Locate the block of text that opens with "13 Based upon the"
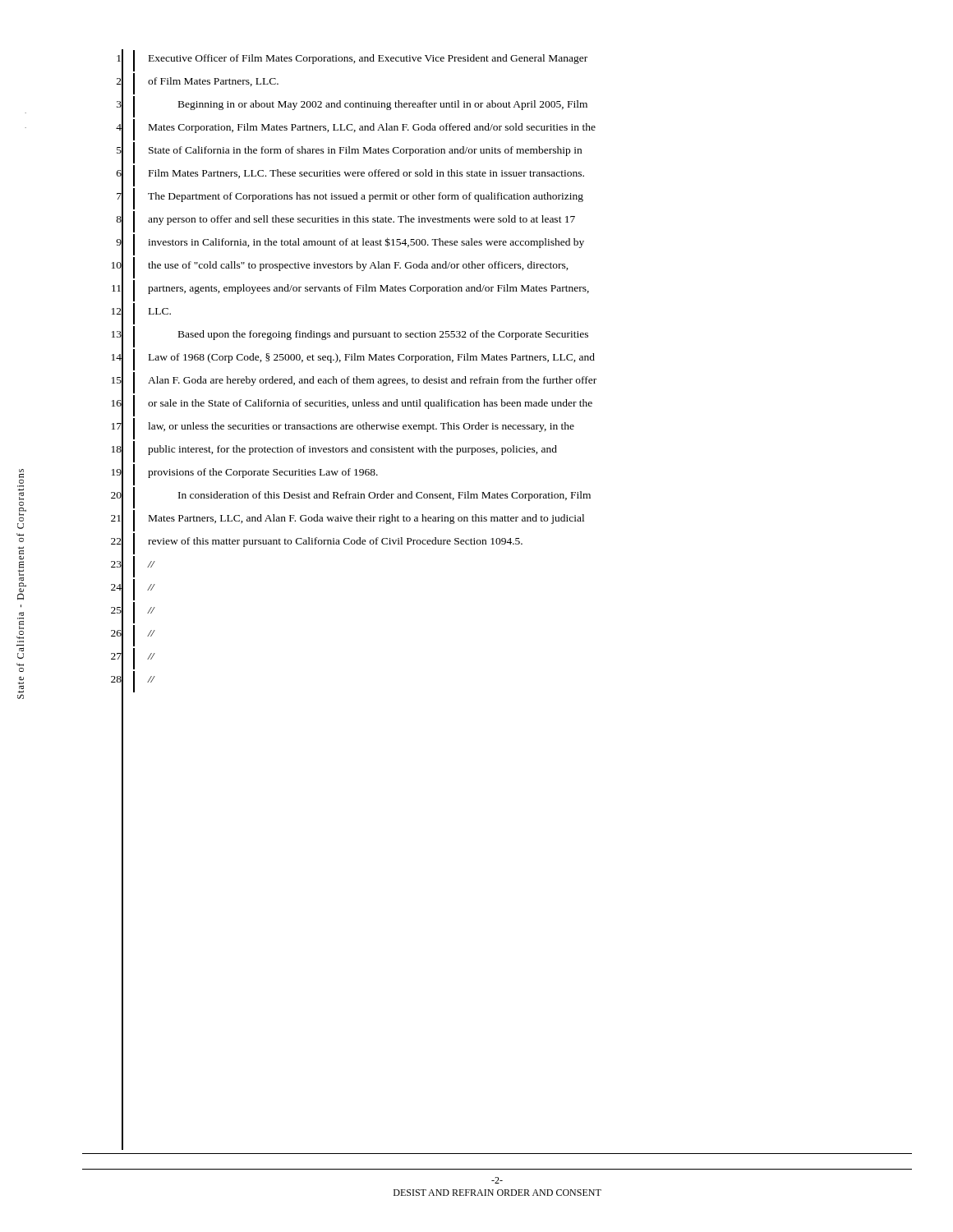This screenshot has width=953, height=1232. [x=497, y=406]
